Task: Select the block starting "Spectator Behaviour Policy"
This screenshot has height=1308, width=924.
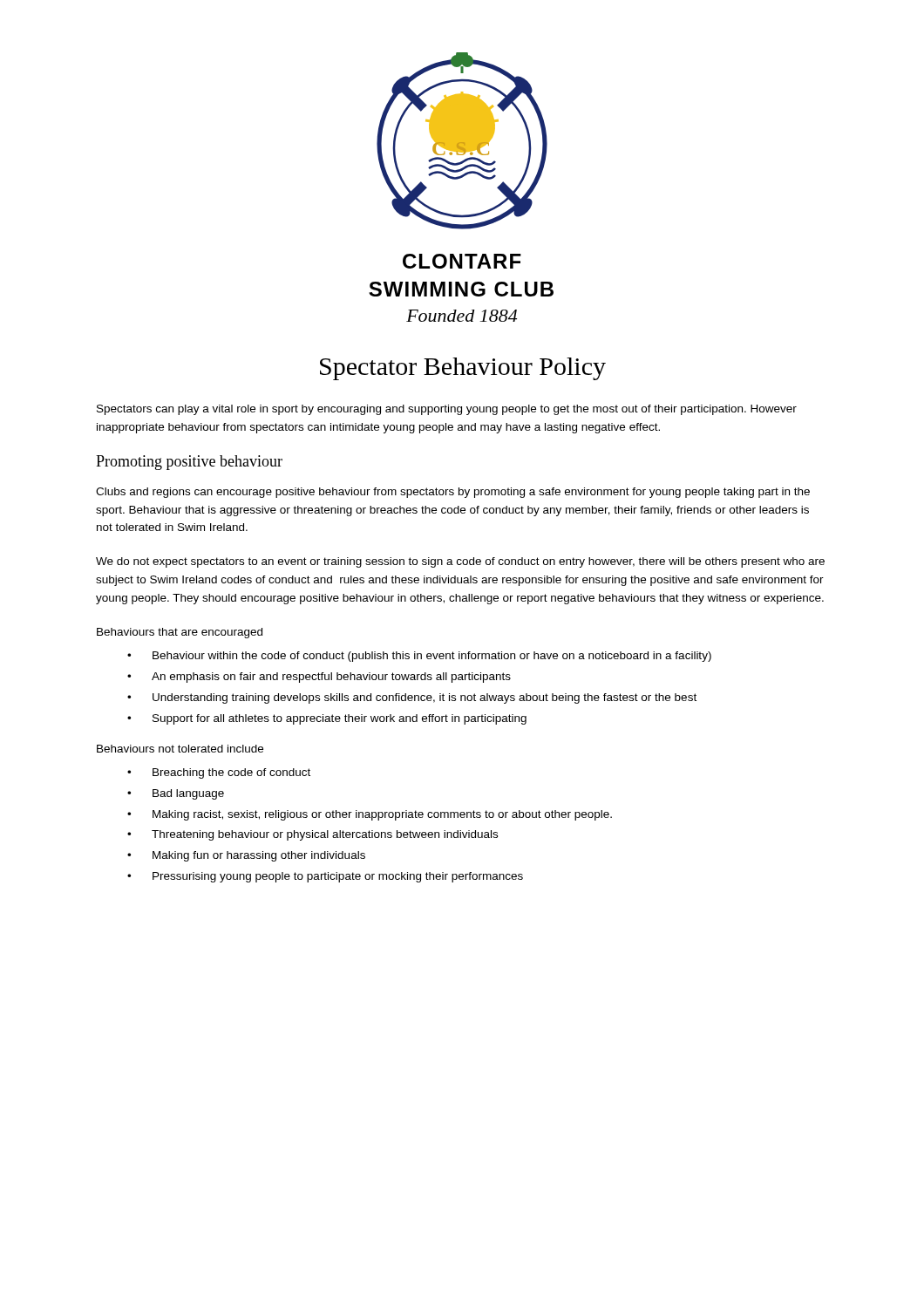Action: (x=462, y=366)
